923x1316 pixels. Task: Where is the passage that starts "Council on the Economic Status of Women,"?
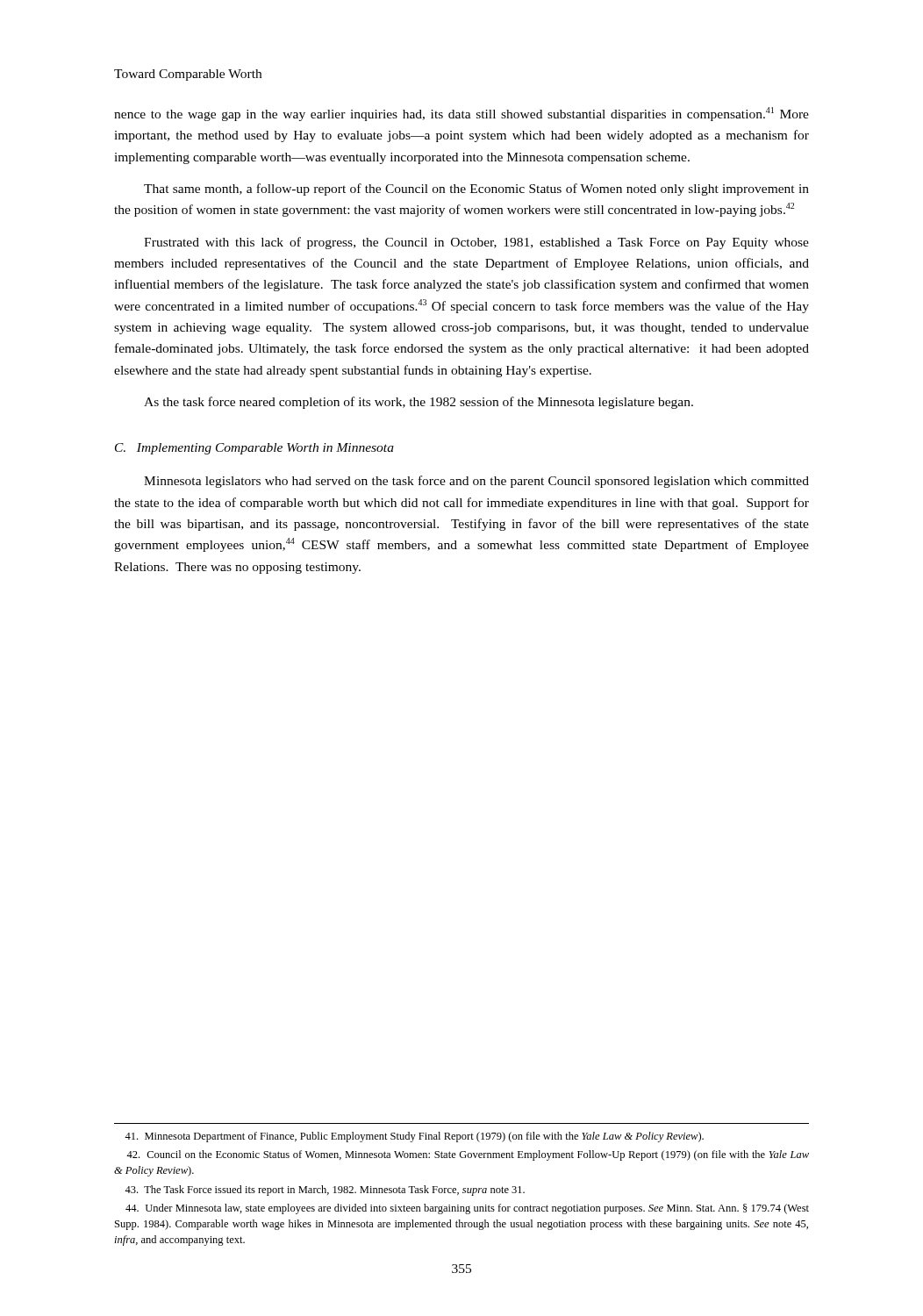(x=462, y=1163)
